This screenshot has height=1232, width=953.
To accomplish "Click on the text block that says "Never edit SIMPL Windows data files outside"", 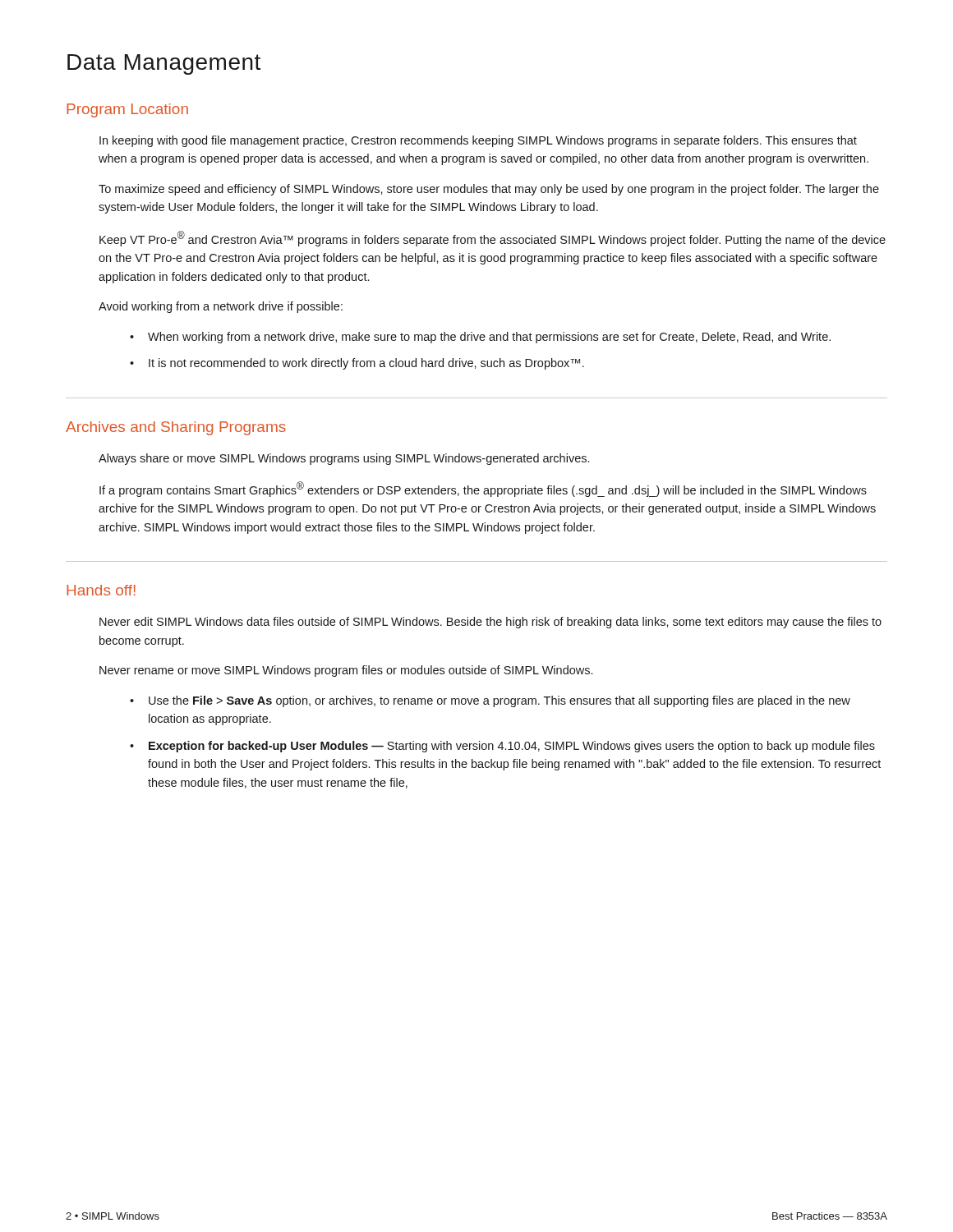I will 490,631.
